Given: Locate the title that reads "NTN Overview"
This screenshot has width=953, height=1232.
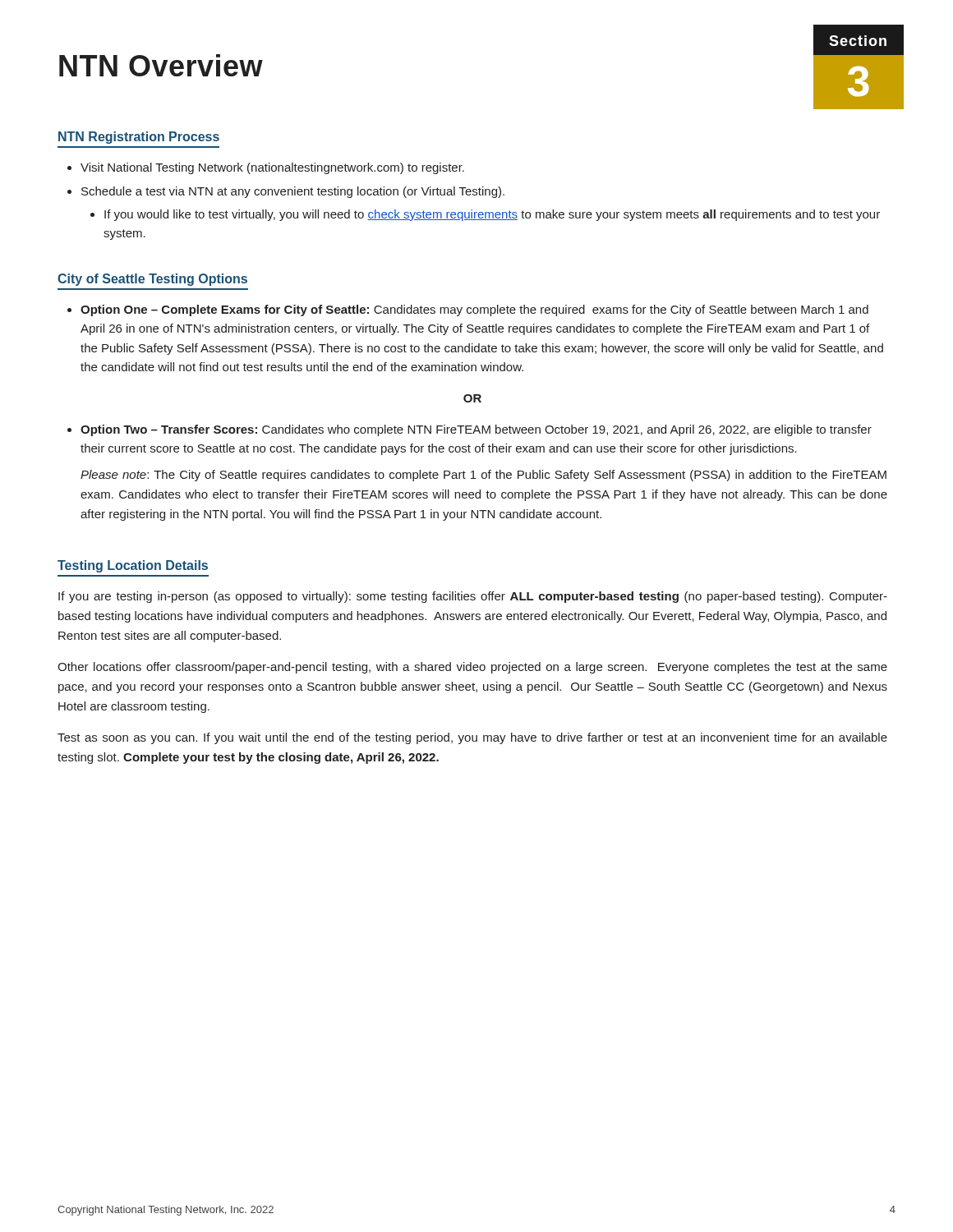Looking at the screenshot, I should (x=160, y=66).
